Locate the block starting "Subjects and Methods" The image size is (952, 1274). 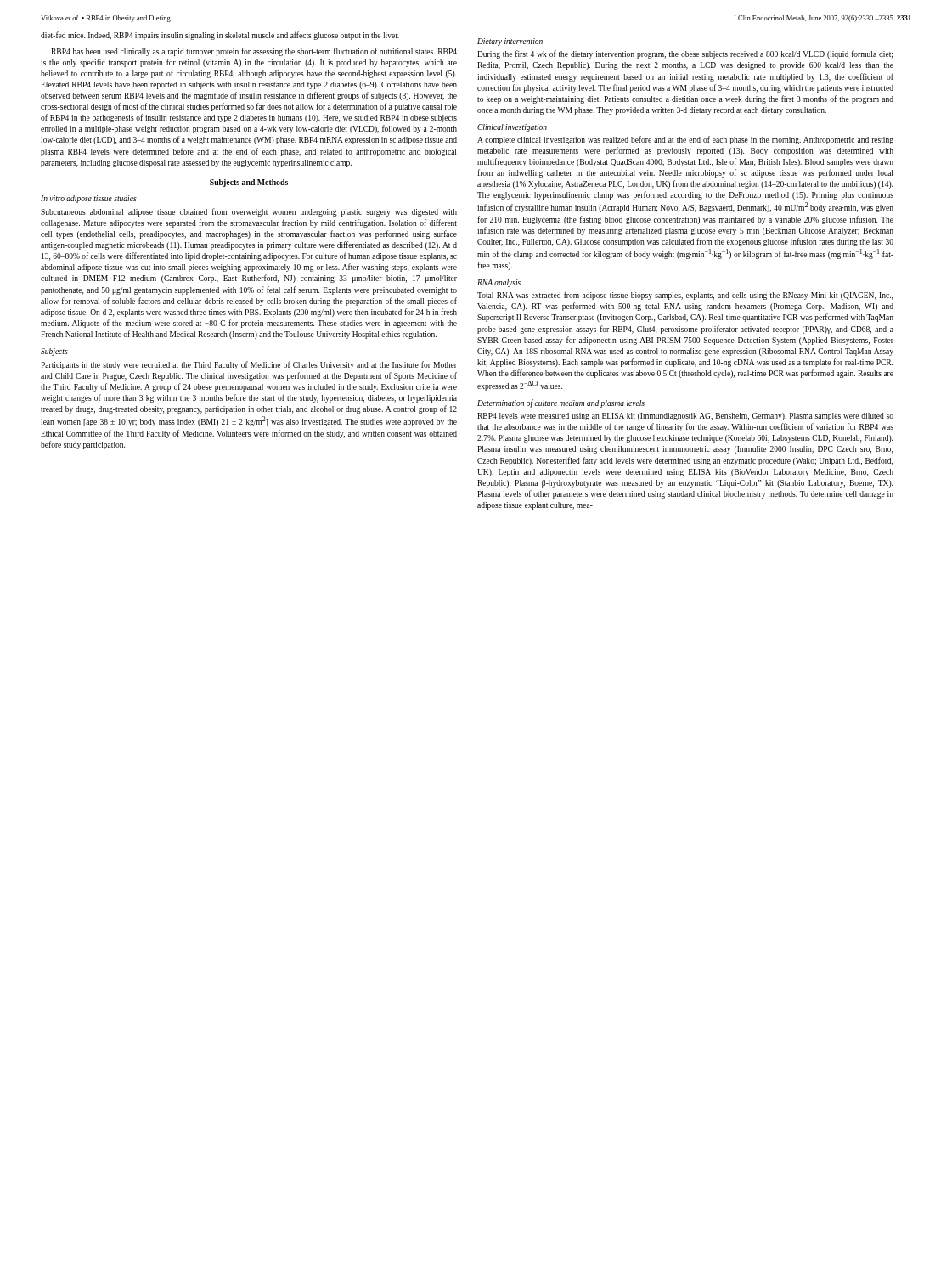pyautogui.click(x=249, y=182)
